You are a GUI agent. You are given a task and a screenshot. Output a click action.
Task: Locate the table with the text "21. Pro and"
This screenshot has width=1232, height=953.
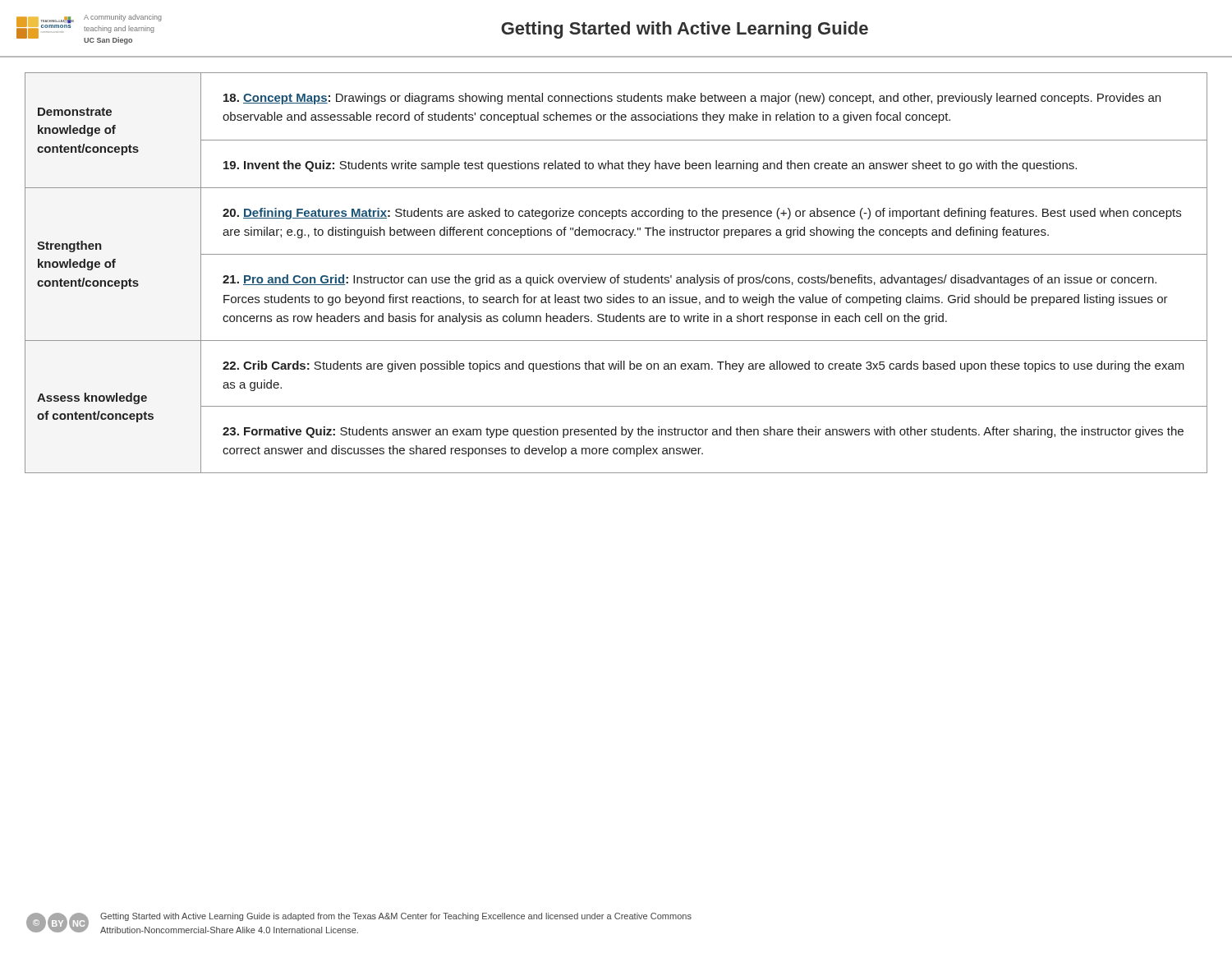tap(616, 273)
